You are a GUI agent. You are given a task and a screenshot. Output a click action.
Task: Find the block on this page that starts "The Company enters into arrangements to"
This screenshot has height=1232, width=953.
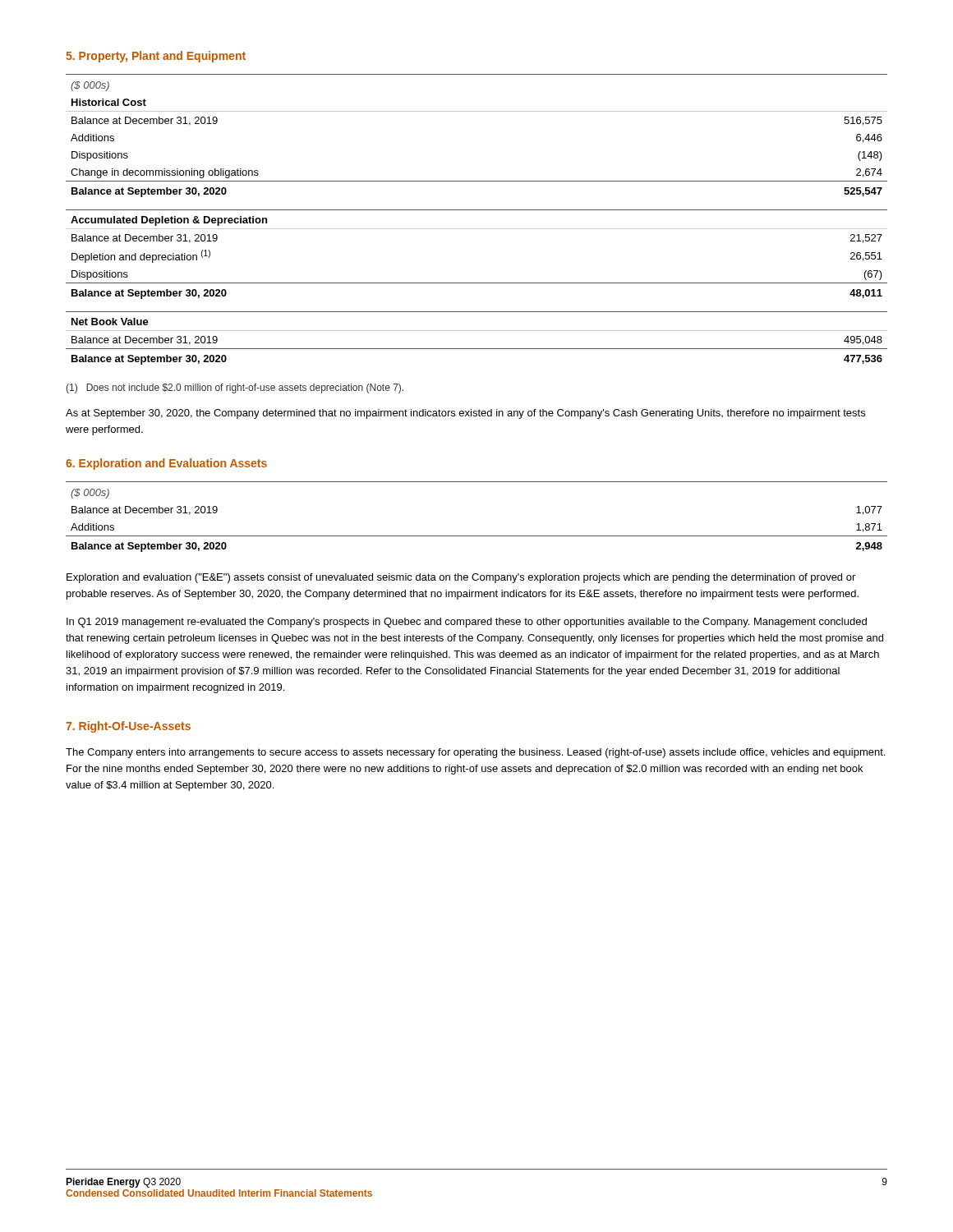[x=476, y=768]
